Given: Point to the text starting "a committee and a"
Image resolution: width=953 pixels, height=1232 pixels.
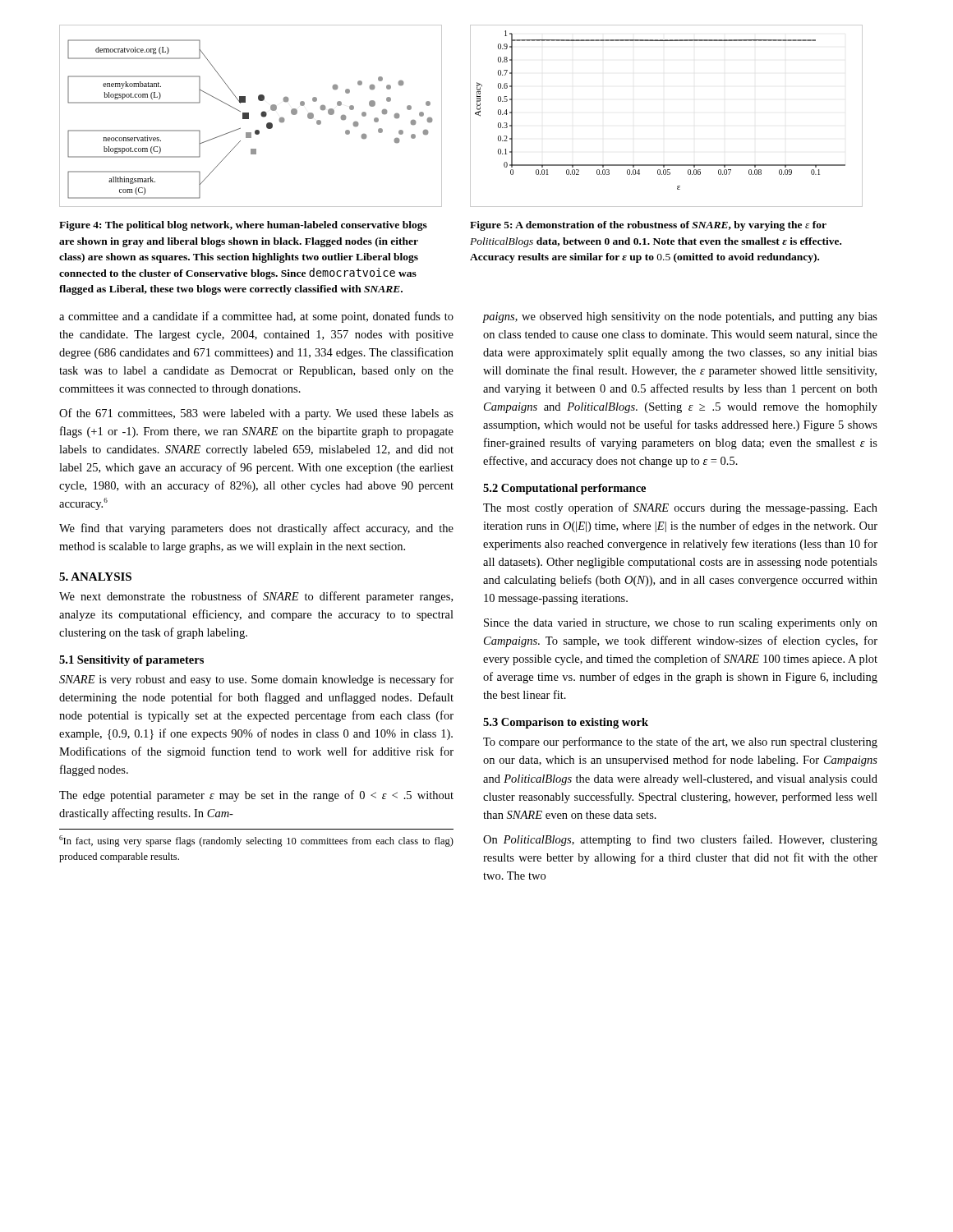Looking at the screenshot, I should coord(256,431).
